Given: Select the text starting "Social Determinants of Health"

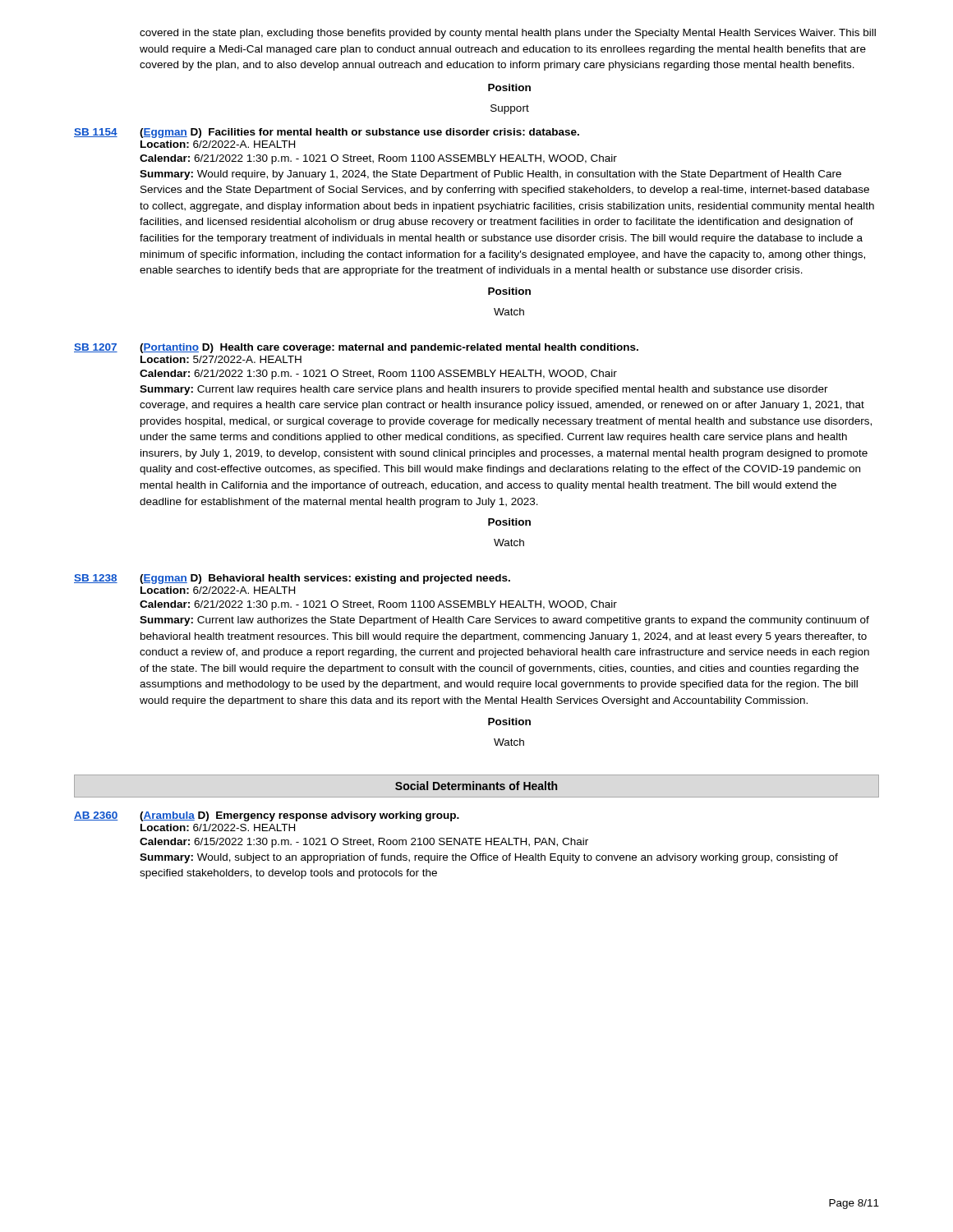Looking at the screenshot, I should [x=476, y=786].
